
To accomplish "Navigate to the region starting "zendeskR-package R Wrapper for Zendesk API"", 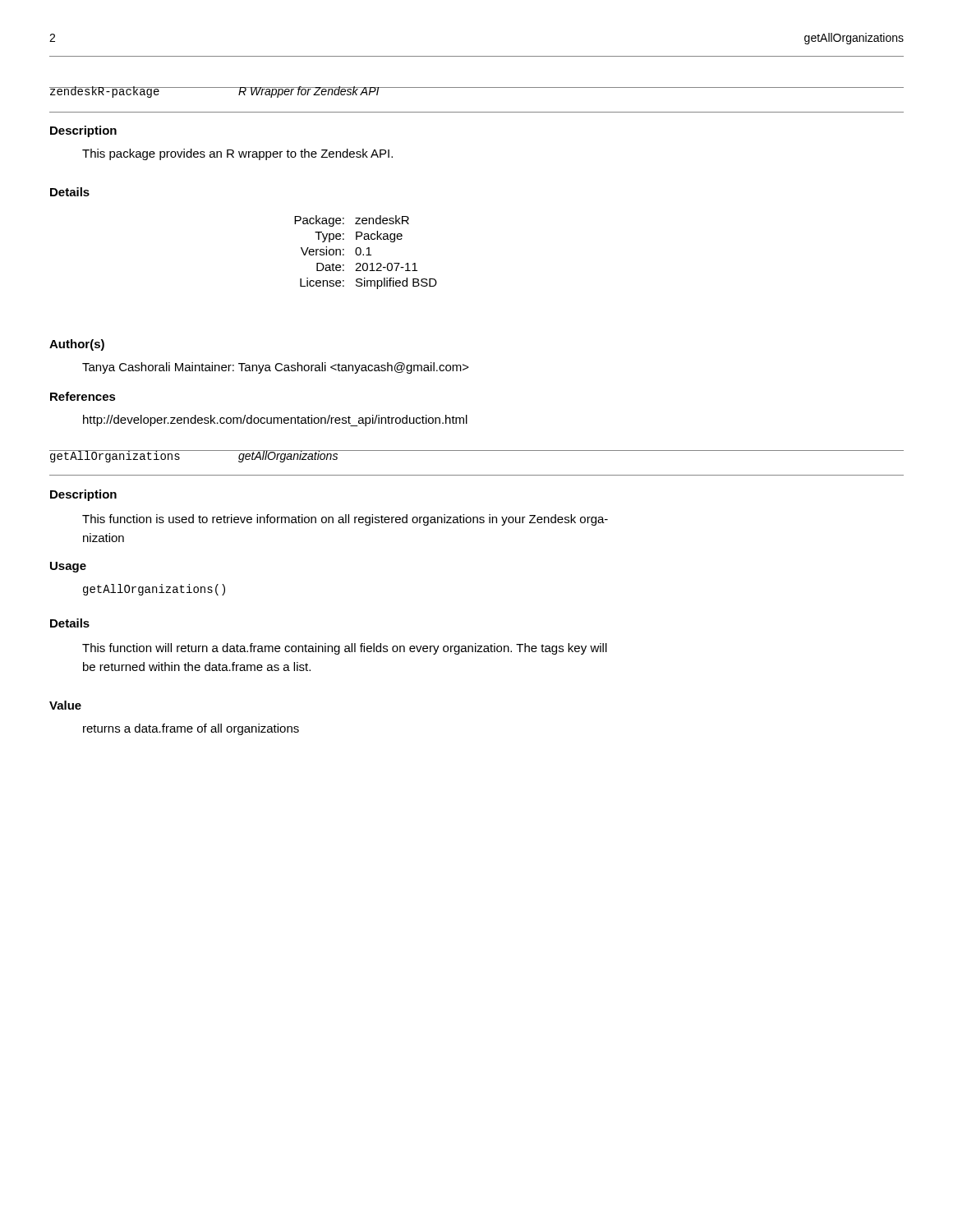I will (214, 92).
